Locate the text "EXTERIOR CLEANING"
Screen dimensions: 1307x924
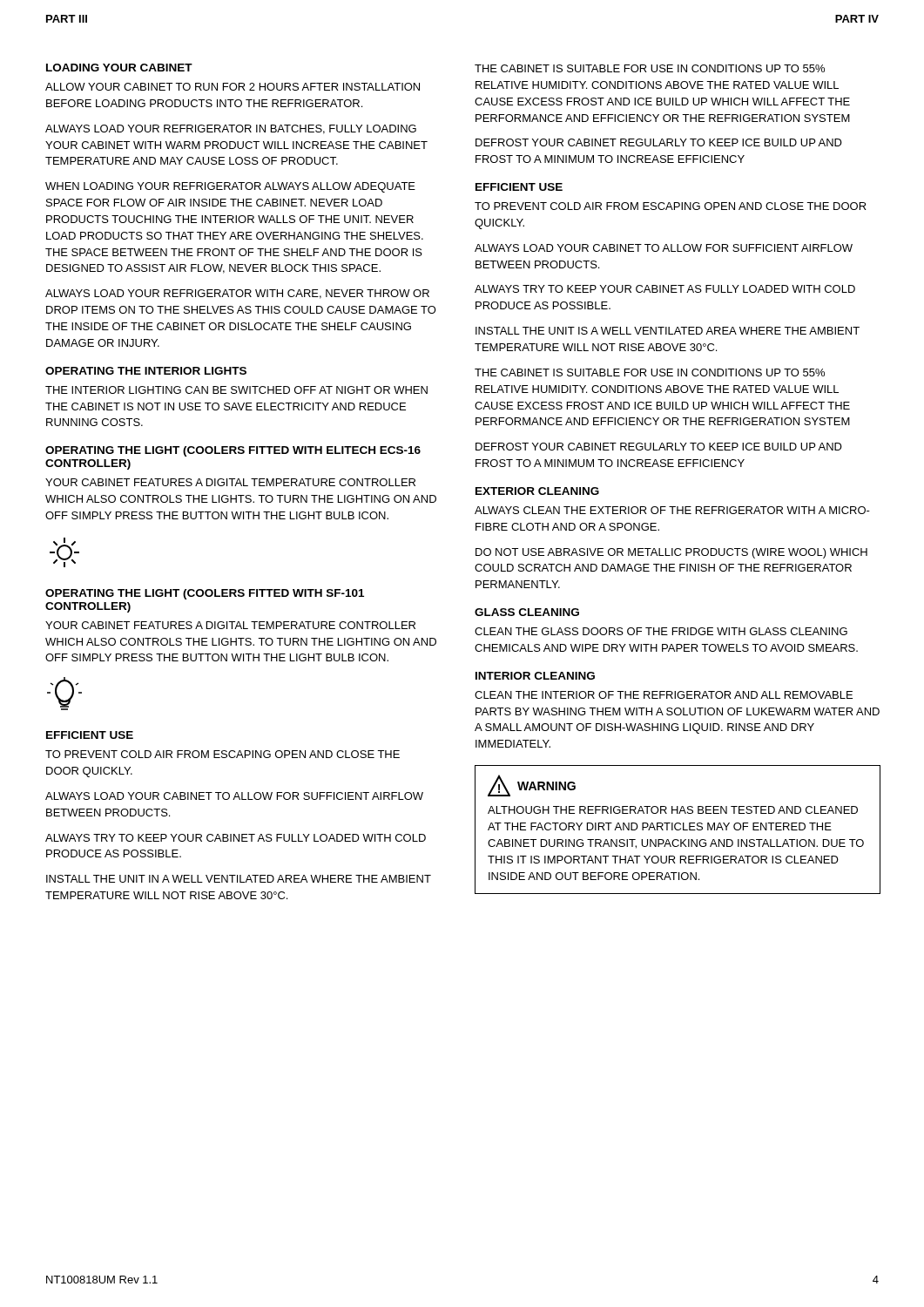[537, 491]
